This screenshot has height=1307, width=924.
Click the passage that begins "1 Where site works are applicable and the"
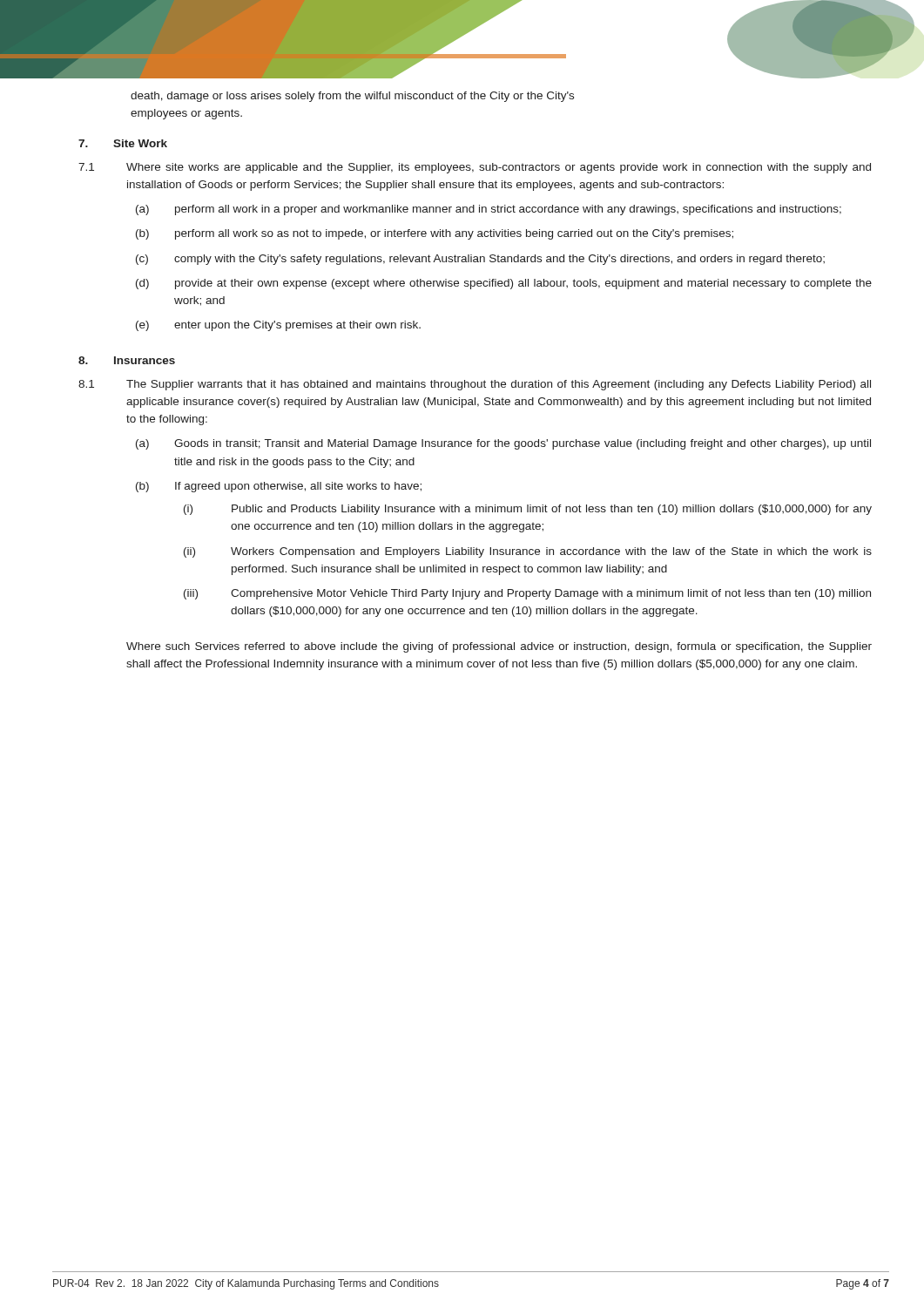click(475, 250)
